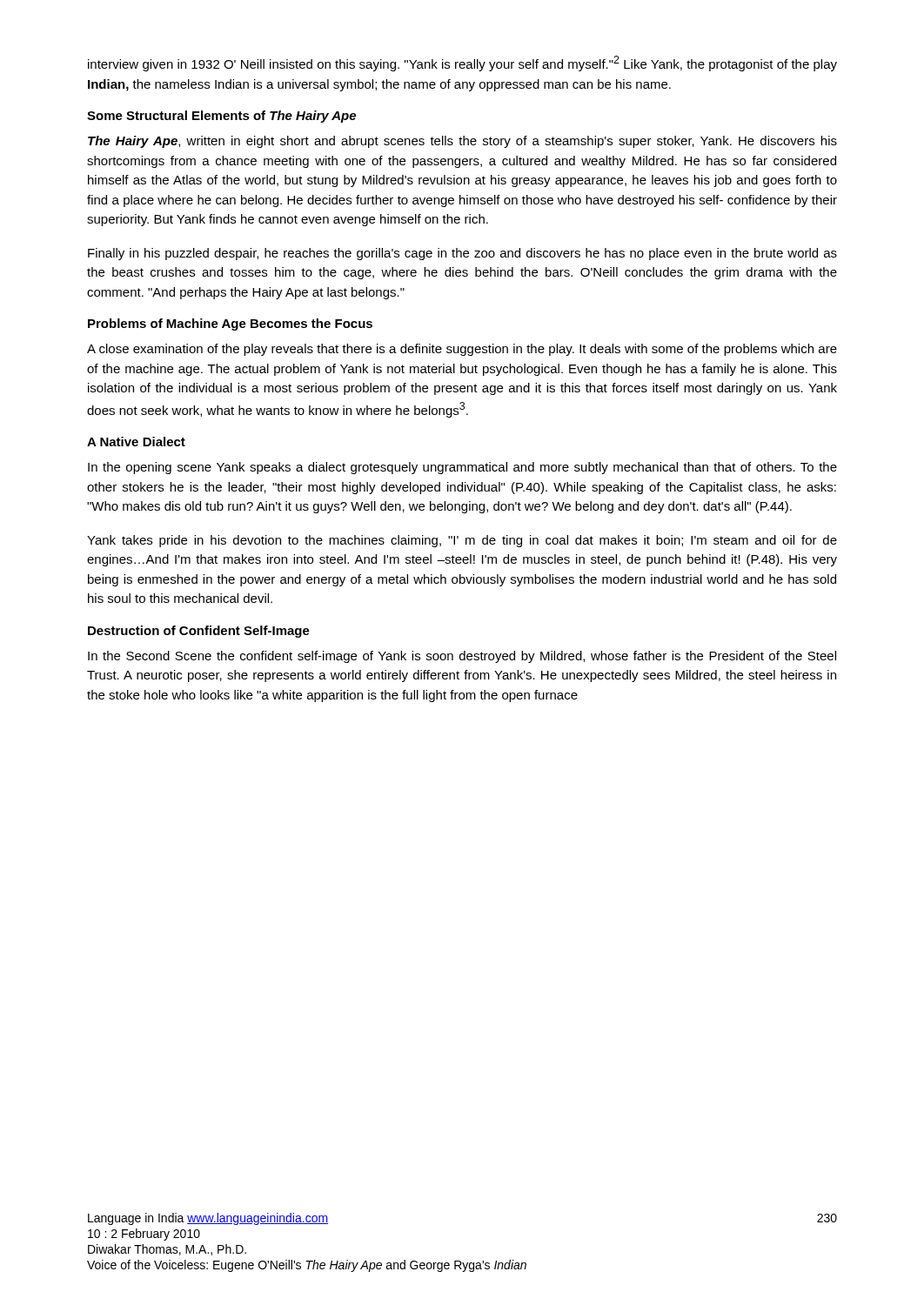This screenshot has height=1305, width=924.
Task: Find the block on this page that starts "The Hairy Ape, written in eight short"
Action: click(x=462, y=180)
